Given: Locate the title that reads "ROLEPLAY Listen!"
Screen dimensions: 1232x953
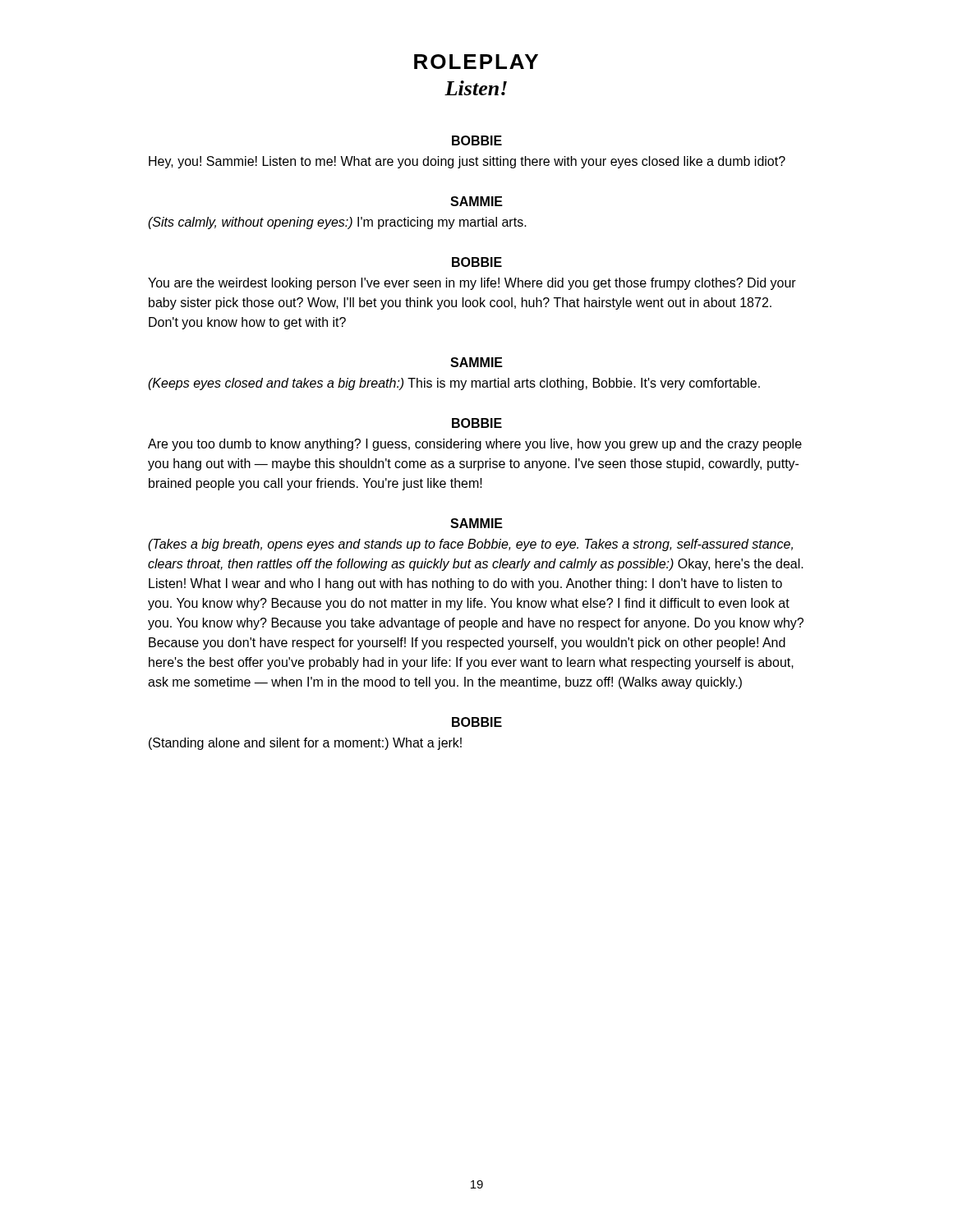Looking at the screenshot, I should point(476,75).
